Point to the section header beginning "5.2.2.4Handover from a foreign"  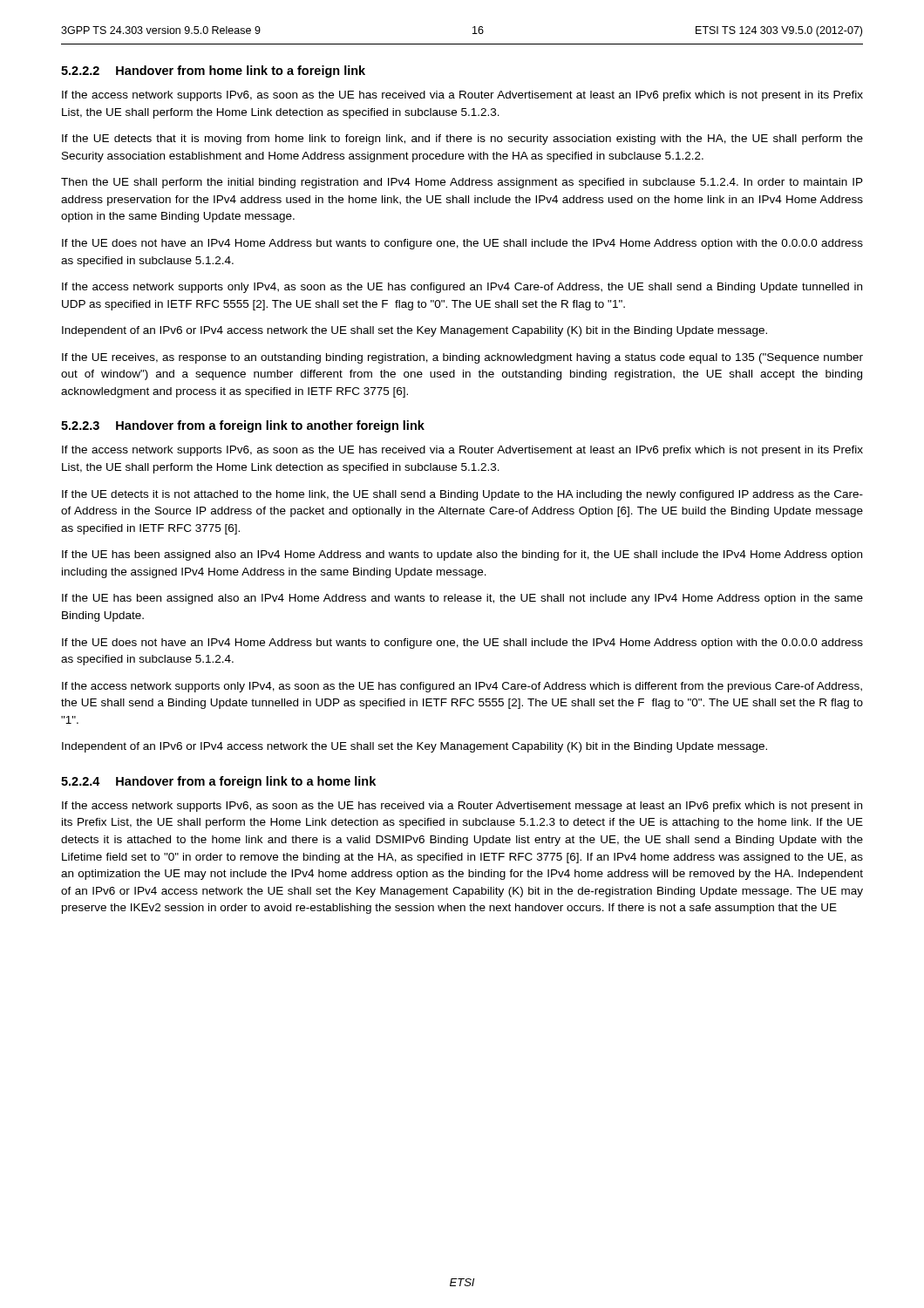click(218, 781)
